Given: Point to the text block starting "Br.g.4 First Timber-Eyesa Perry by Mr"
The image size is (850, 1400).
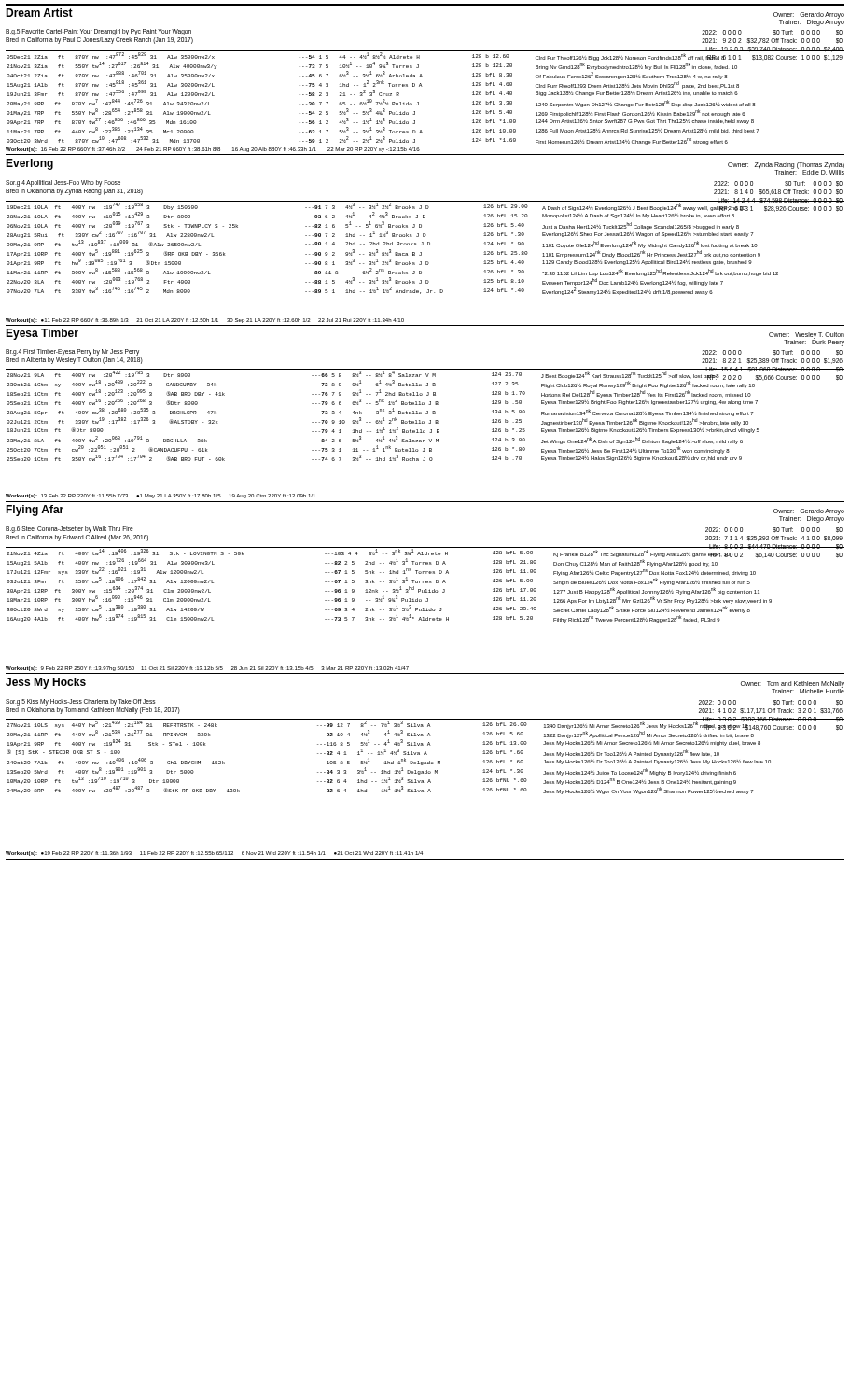Looking at the screenshot, I should (74, 356).
